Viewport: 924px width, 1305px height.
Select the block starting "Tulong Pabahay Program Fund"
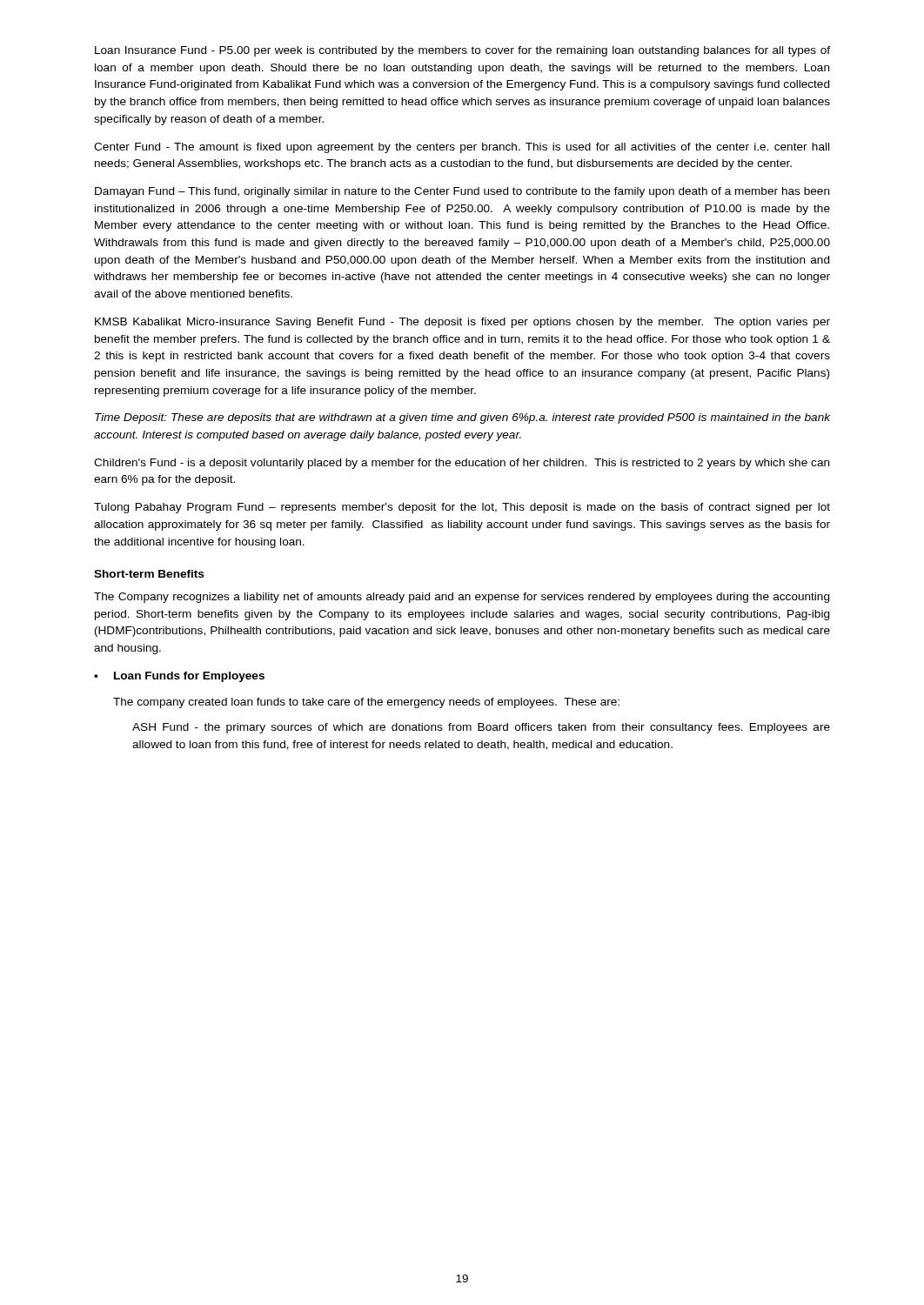tap(462, 524)
